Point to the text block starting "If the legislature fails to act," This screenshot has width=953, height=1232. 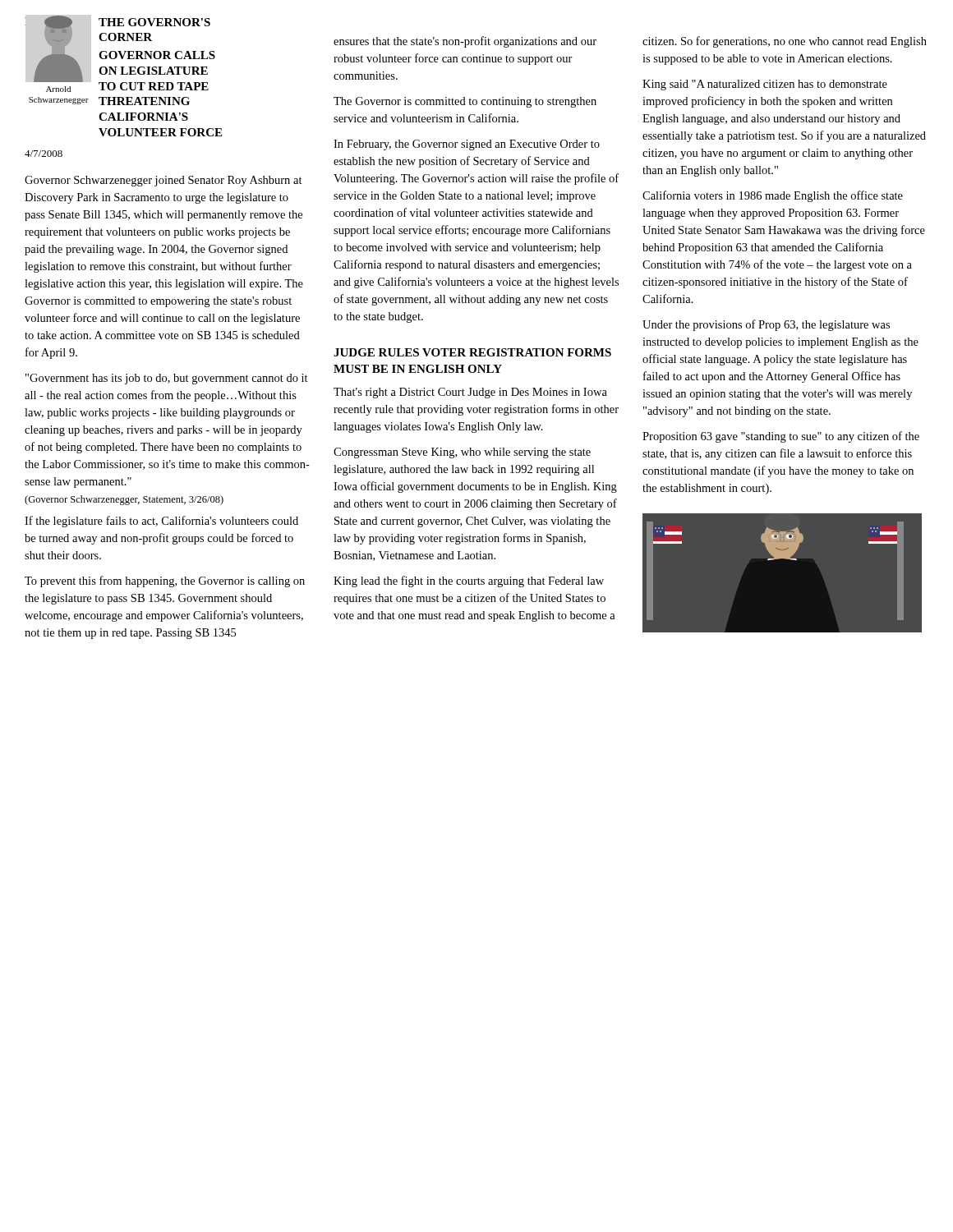pyautogui.click(x=162, y=538)
